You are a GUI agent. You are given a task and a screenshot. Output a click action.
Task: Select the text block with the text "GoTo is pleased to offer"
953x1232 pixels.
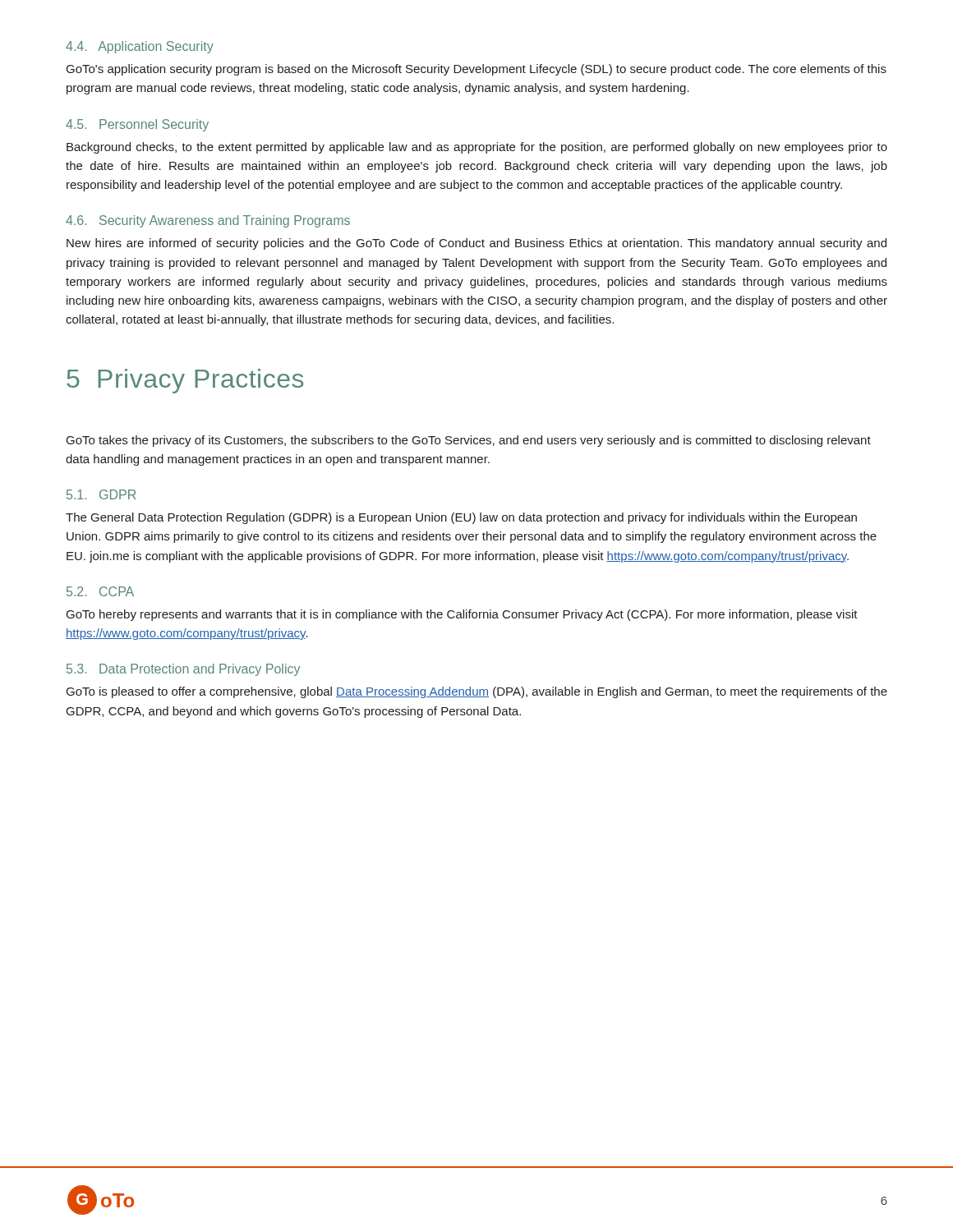point(476,701)
